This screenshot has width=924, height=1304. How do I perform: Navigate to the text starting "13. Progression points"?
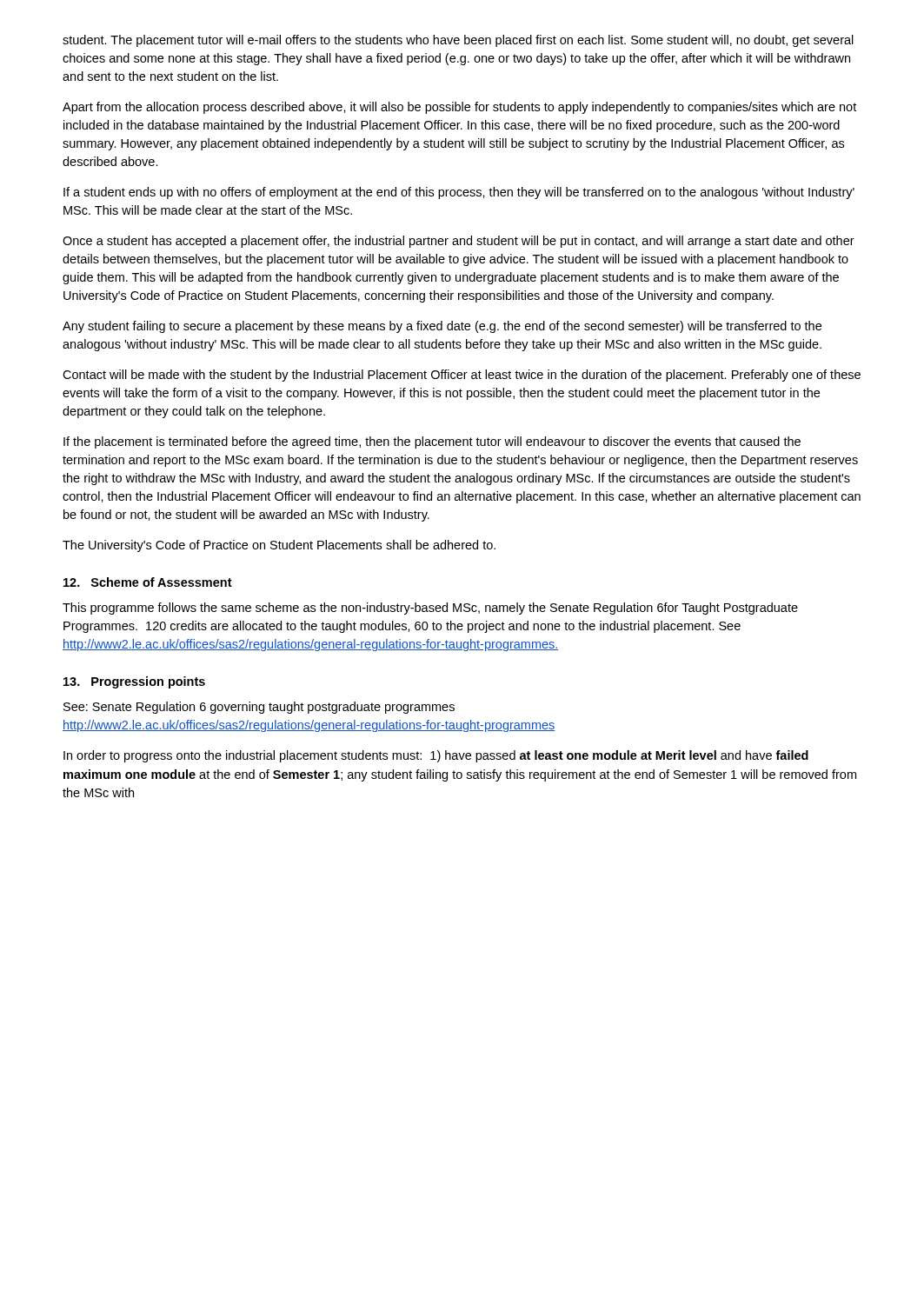point(134,682)
